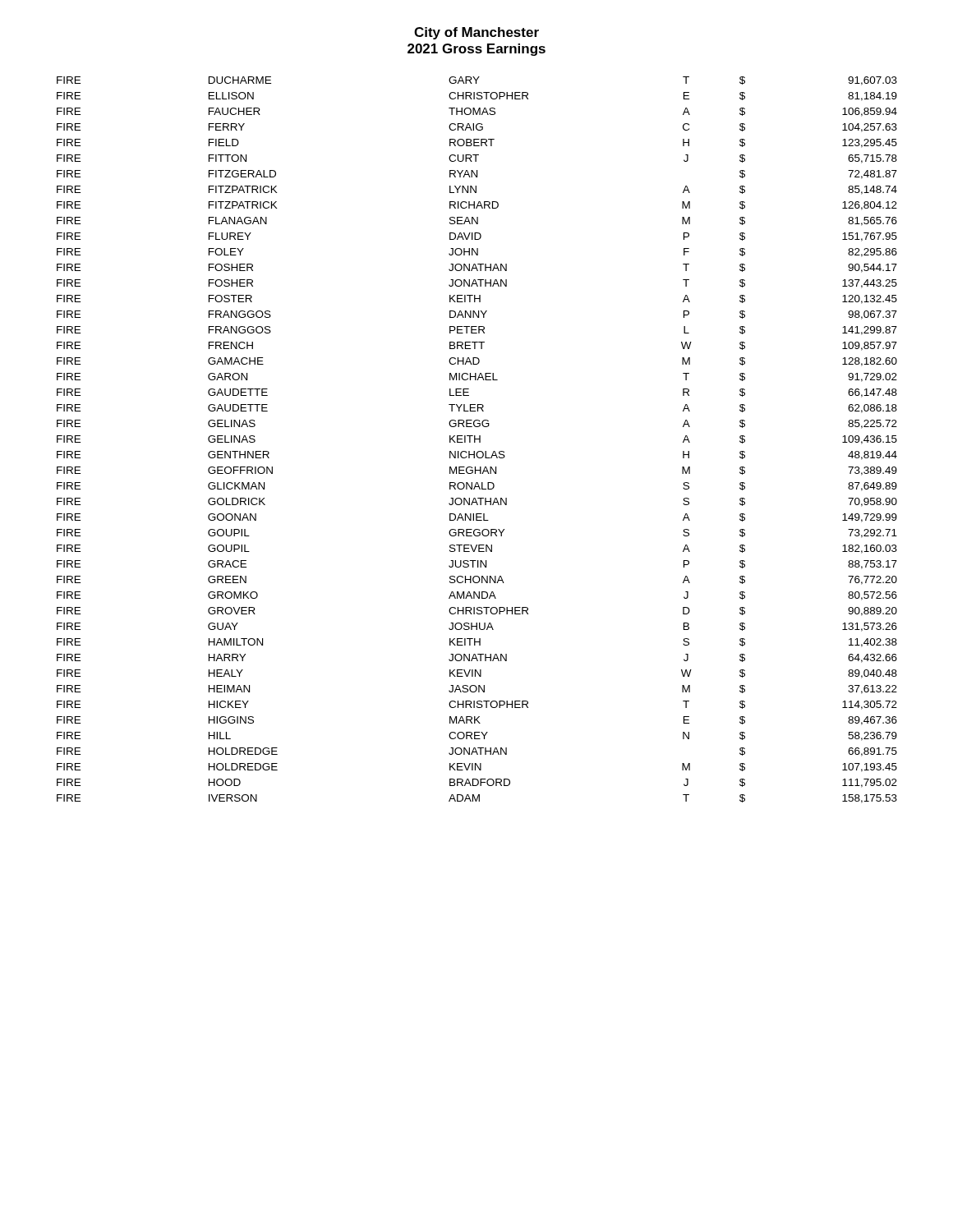Locate the text "City of Manchester 2021 Gross Earnings"

tap(476, 41)
